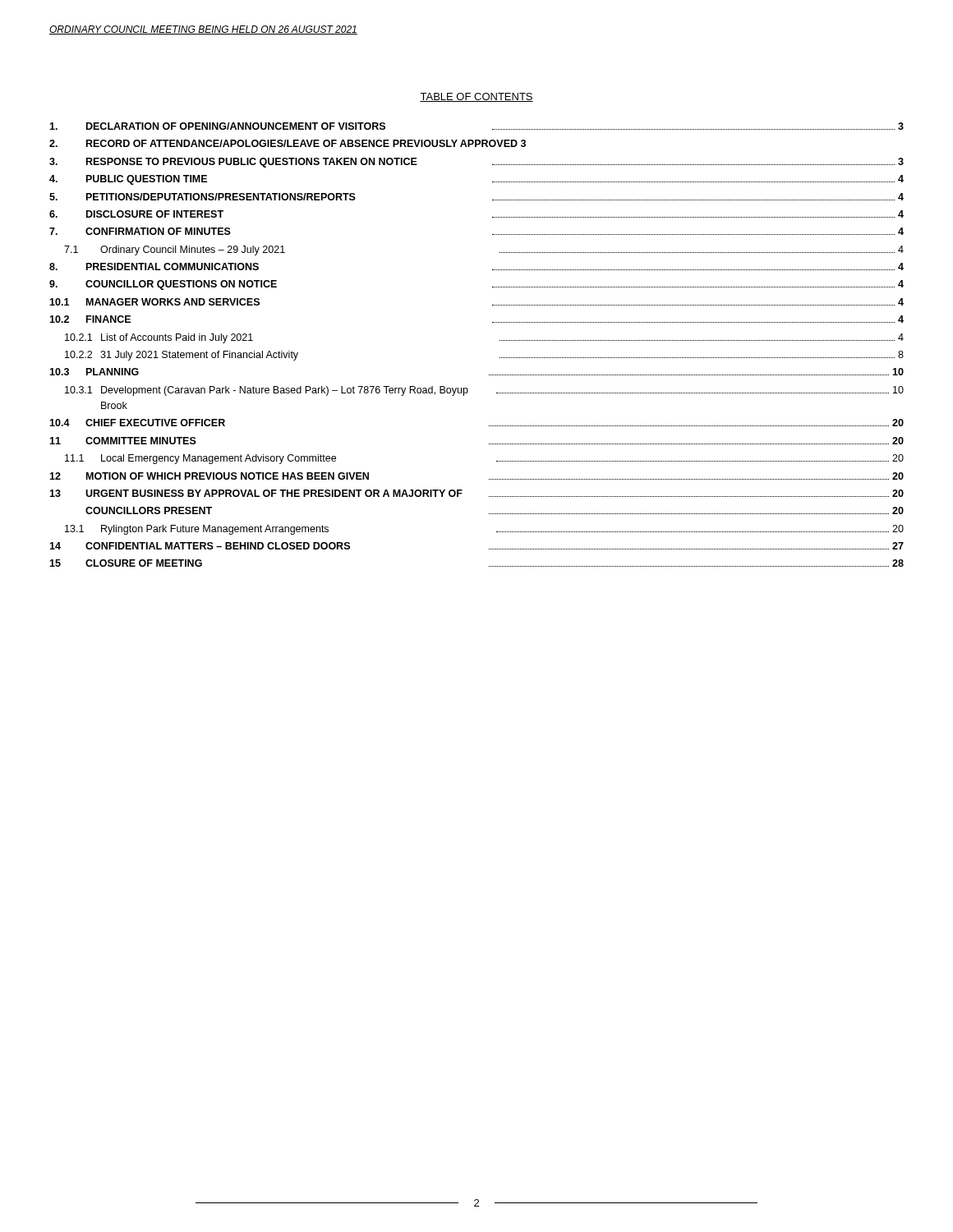The width and height of the screenshot is (953, 1232).
Task: Find the element starting "10.2.1 List of Accounts Paid in"
Action: [160, 338]
